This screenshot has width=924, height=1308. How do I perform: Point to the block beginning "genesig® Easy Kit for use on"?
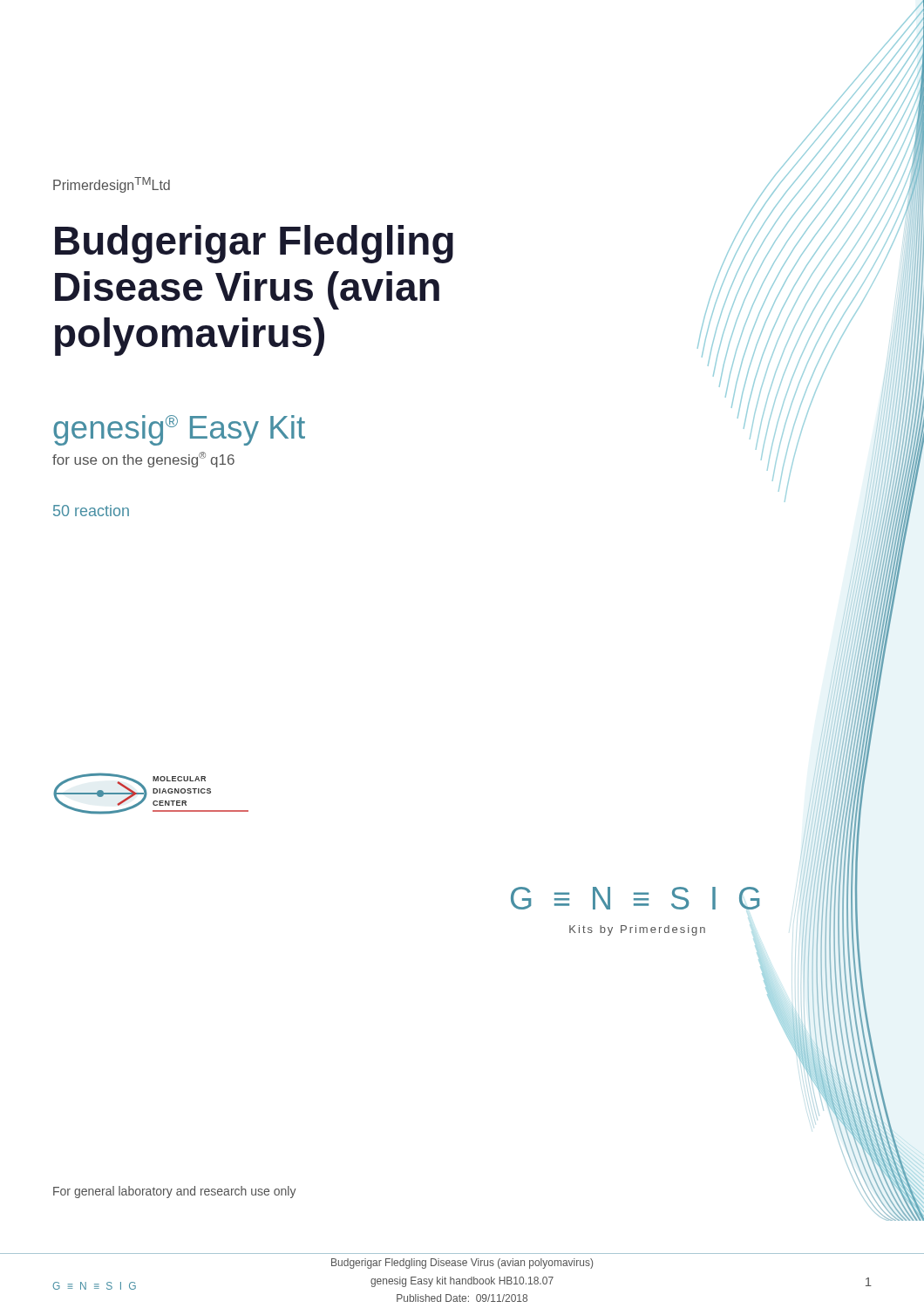pos(270,439)
